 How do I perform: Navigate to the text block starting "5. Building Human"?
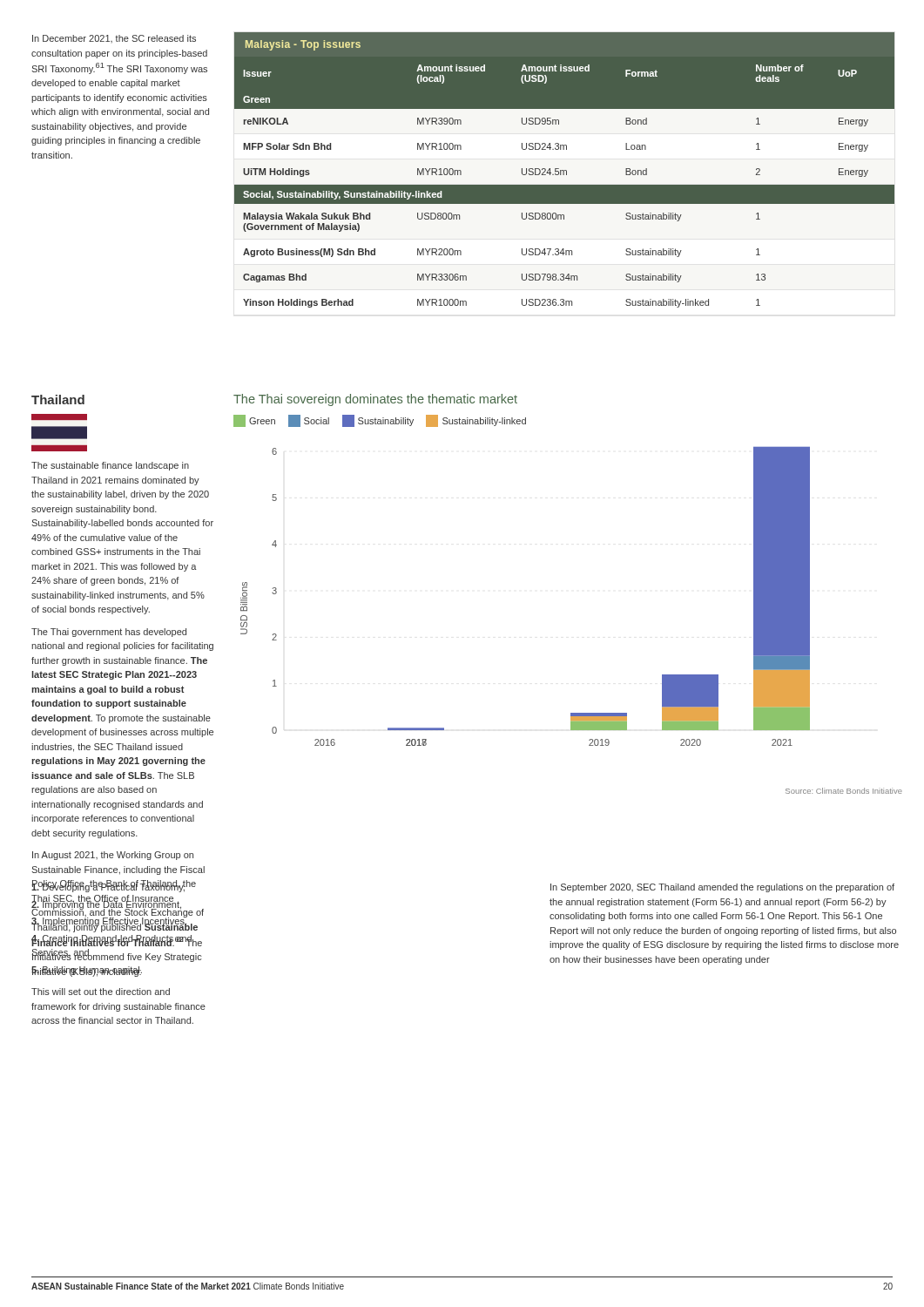coord(87,969)
